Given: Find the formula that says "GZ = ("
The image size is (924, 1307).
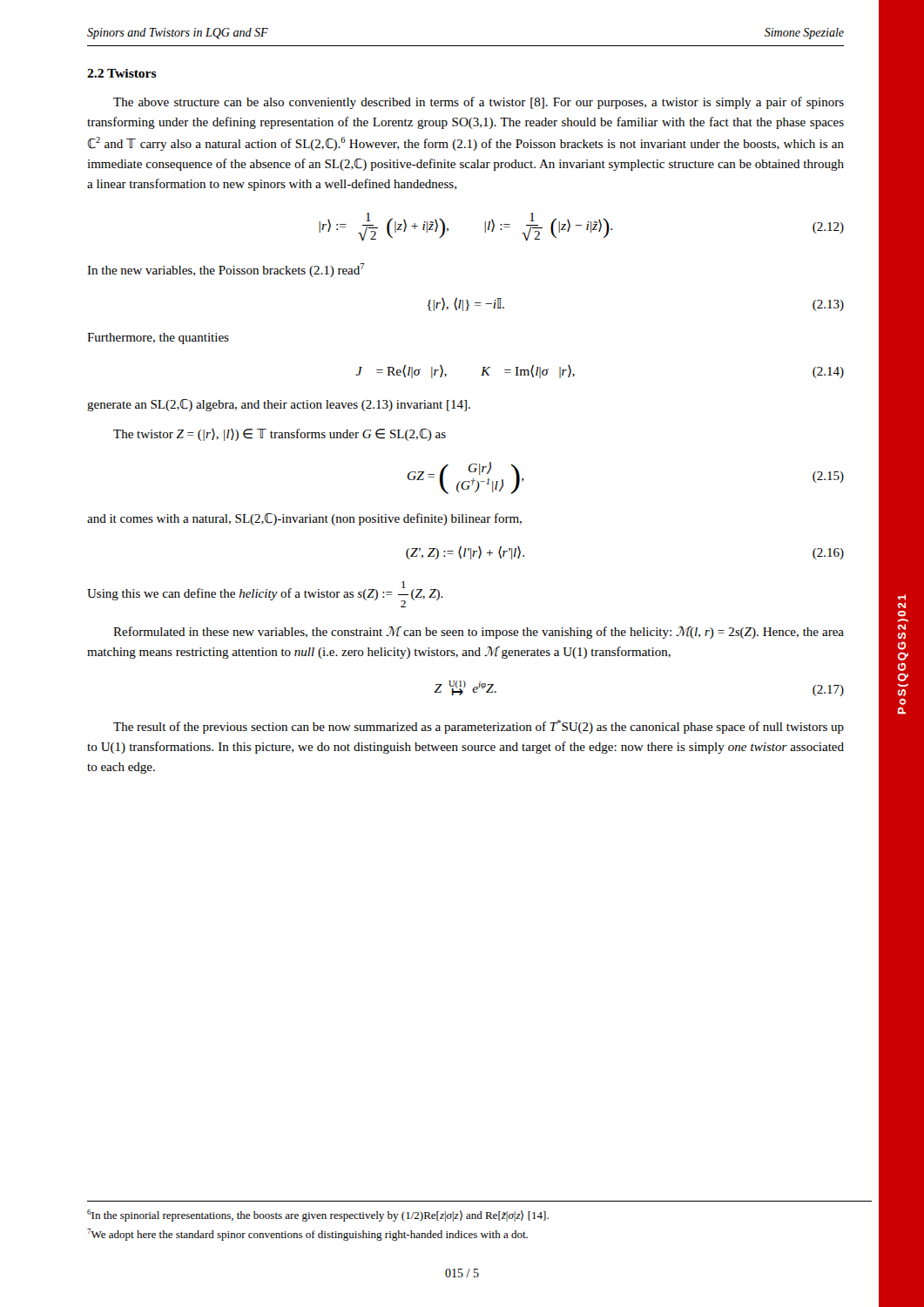Looking at the screenshot, I should [473, 479].
